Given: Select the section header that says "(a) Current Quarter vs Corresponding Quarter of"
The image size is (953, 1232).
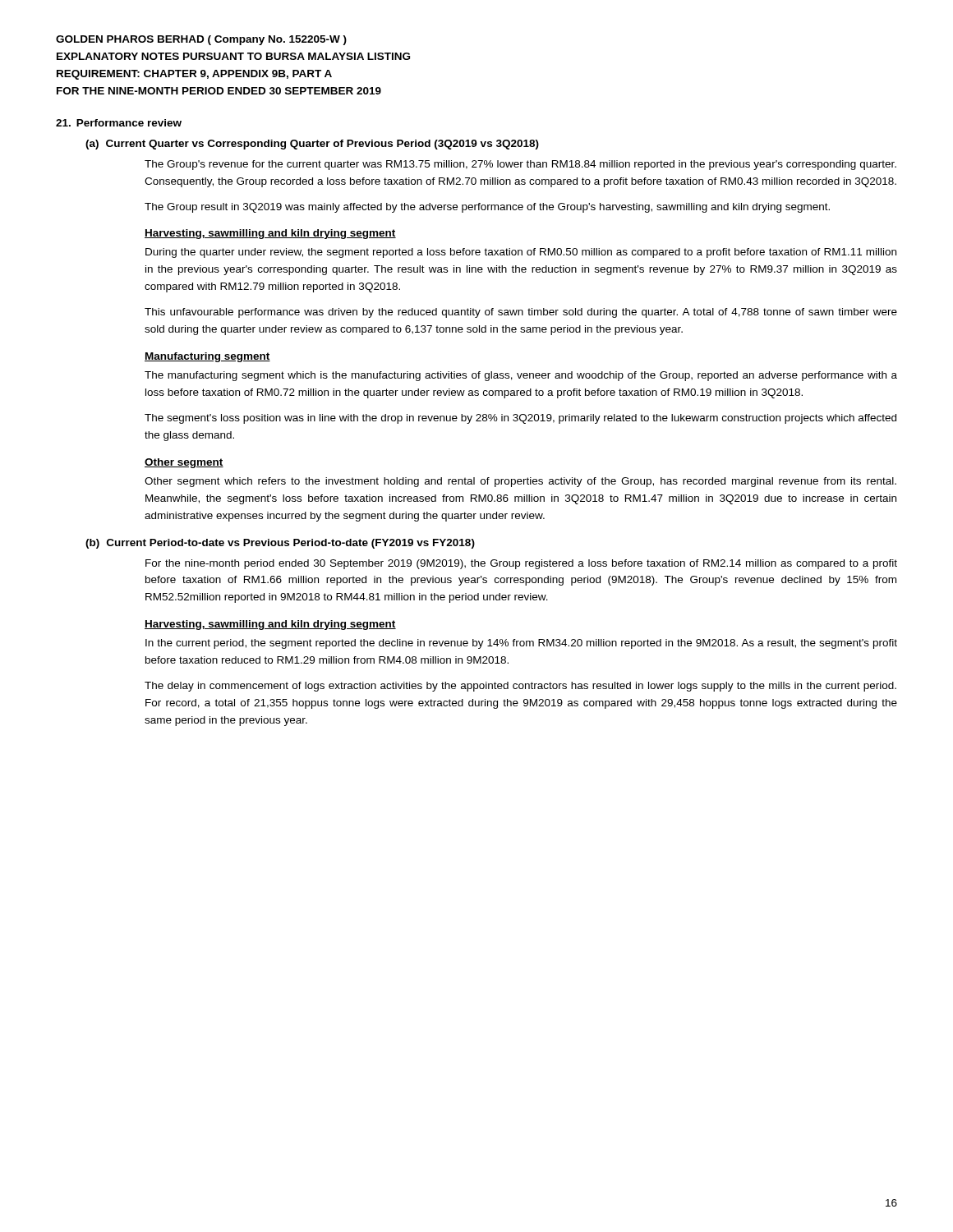Looking at the screenshot, I should [312, 143].
